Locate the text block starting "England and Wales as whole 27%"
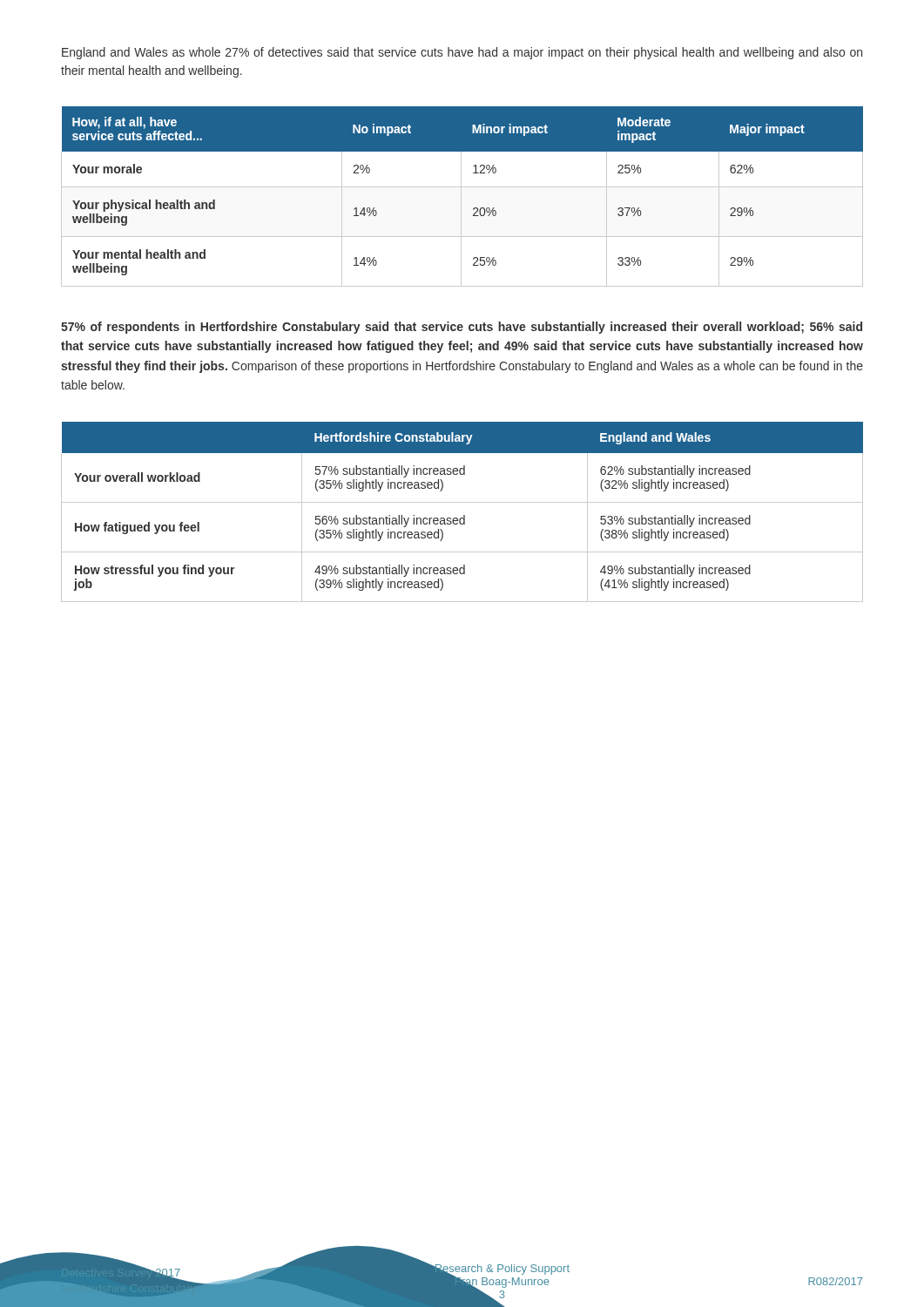 [x=462, y=61]
